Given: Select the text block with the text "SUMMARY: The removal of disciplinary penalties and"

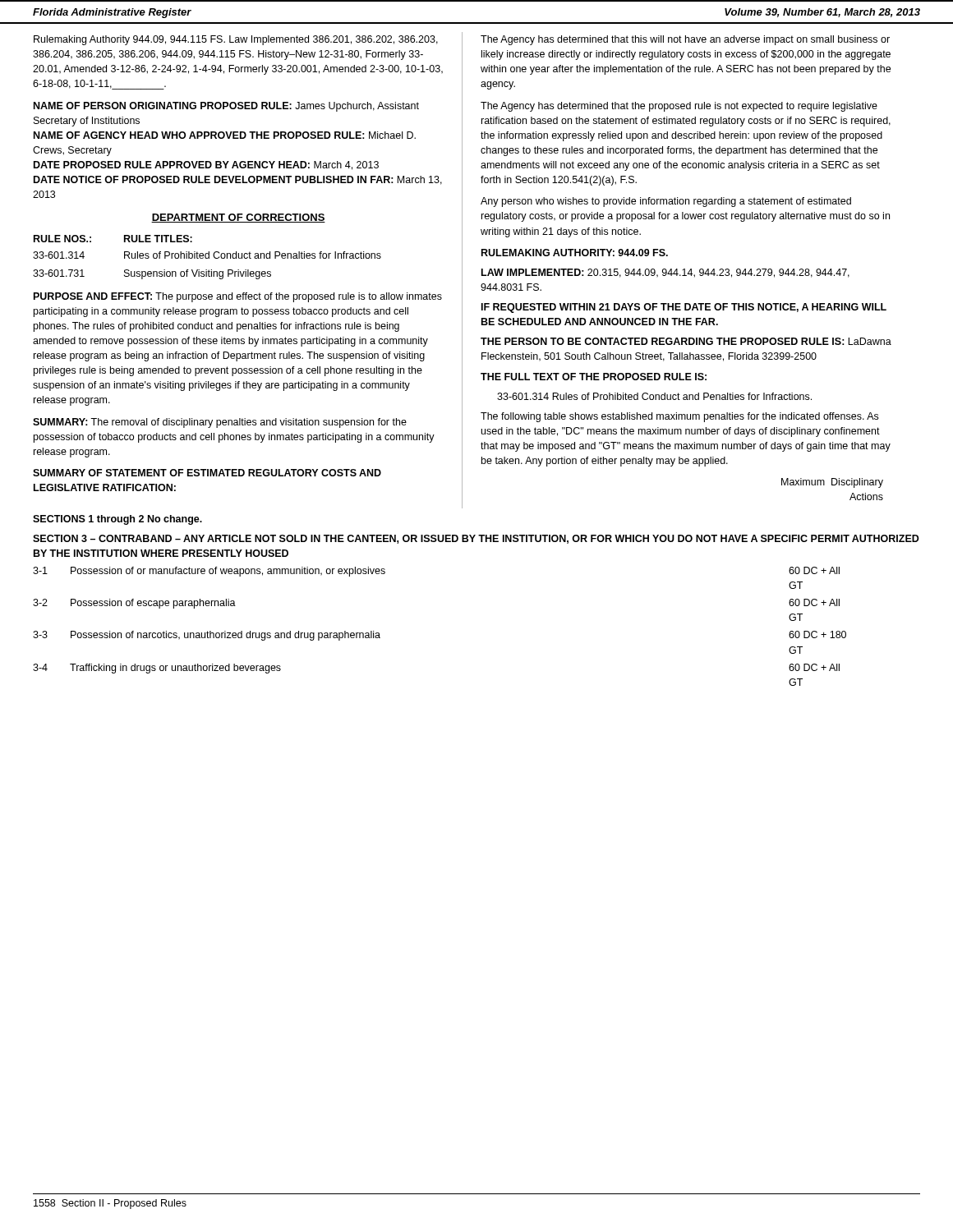Looking at the screenshot, I should point(234,437).
